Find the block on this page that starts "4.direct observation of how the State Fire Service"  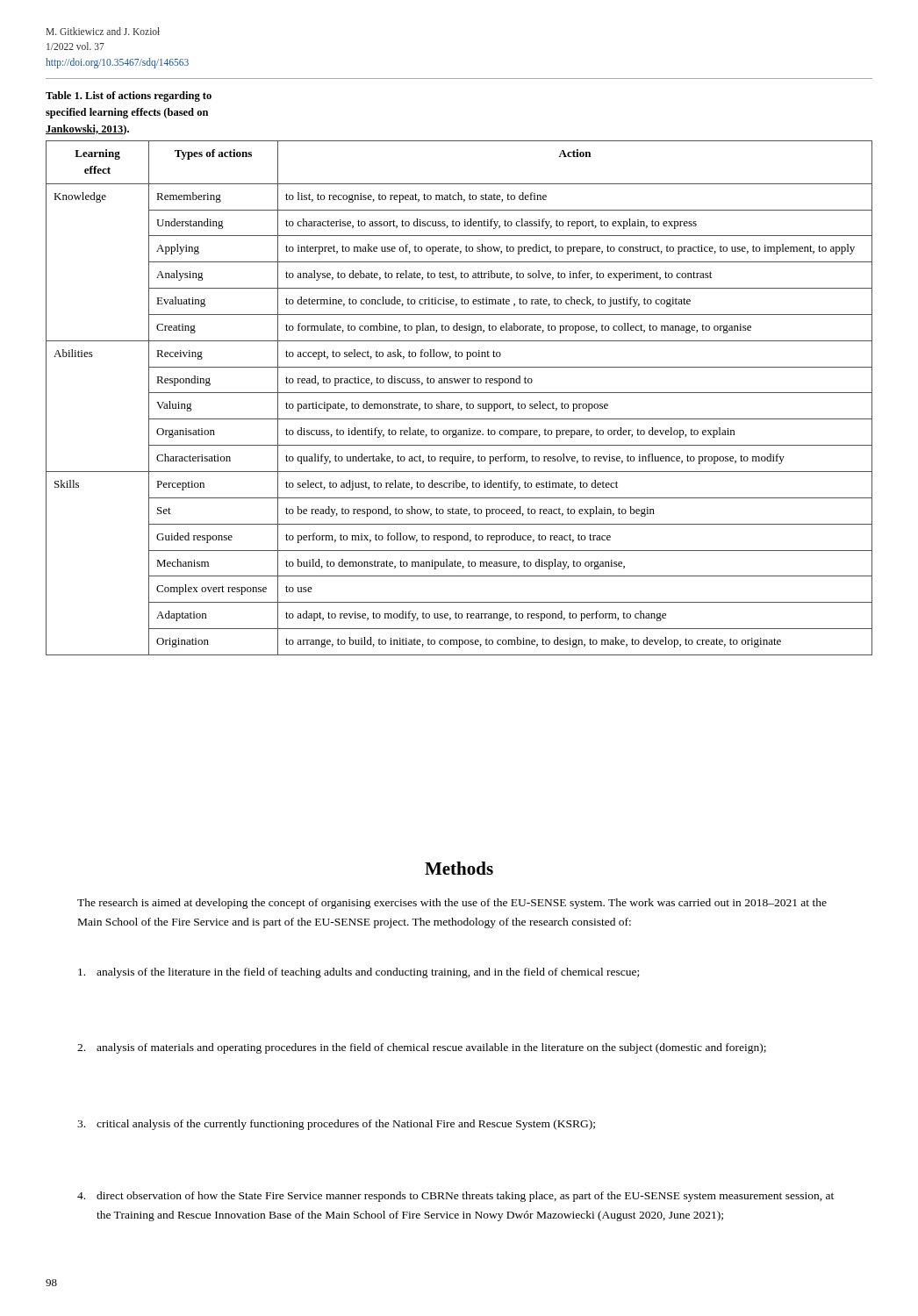tap(457, 1206)
